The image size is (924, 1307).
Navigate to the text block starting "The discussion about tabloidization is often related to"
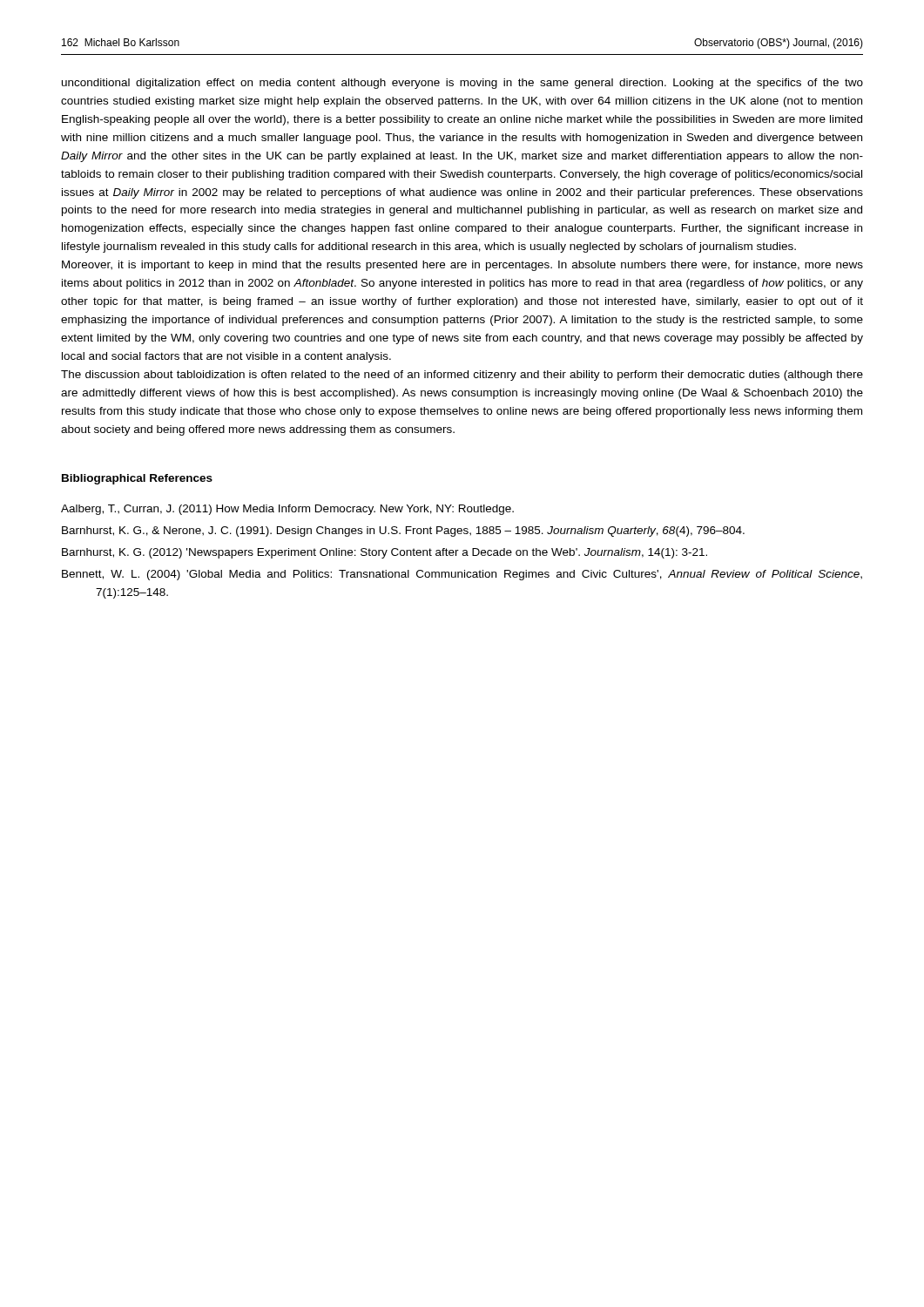(x=462, y=402)
